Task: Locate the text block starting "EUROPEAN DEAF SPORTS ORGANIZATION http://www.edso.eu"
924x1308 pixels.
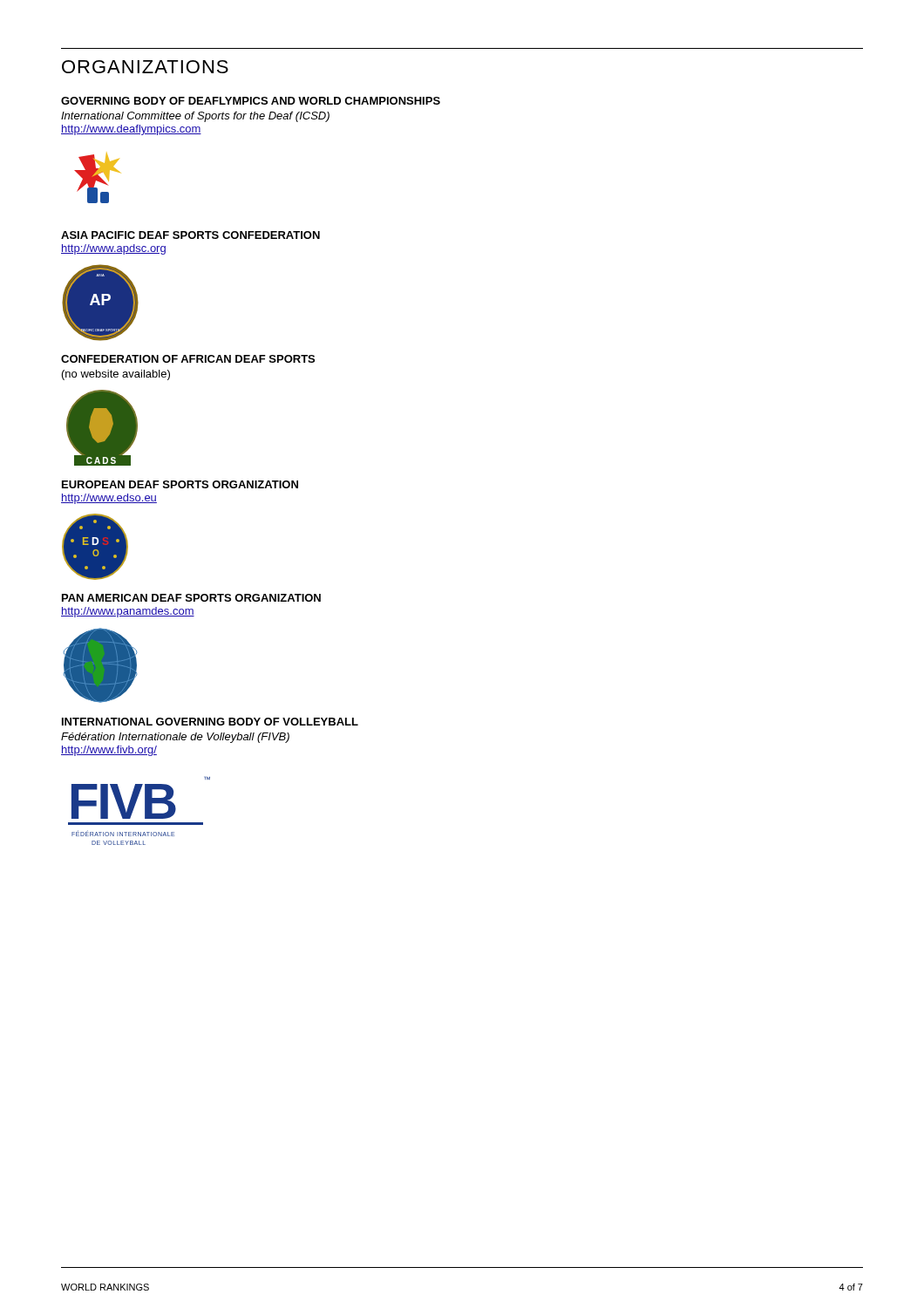Action: (x=180, y=484)
